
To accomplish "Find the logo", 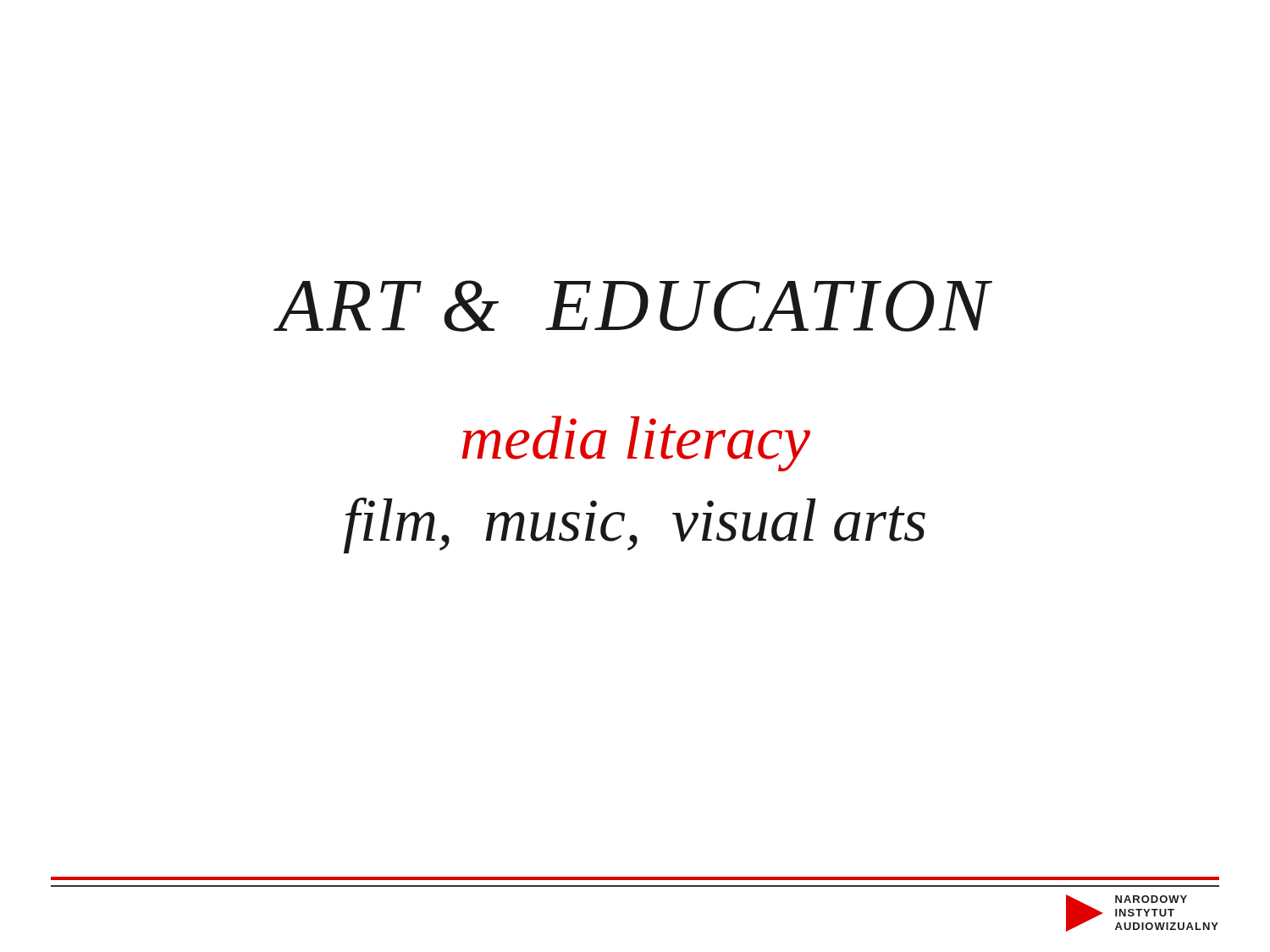I will [1141, 913].
